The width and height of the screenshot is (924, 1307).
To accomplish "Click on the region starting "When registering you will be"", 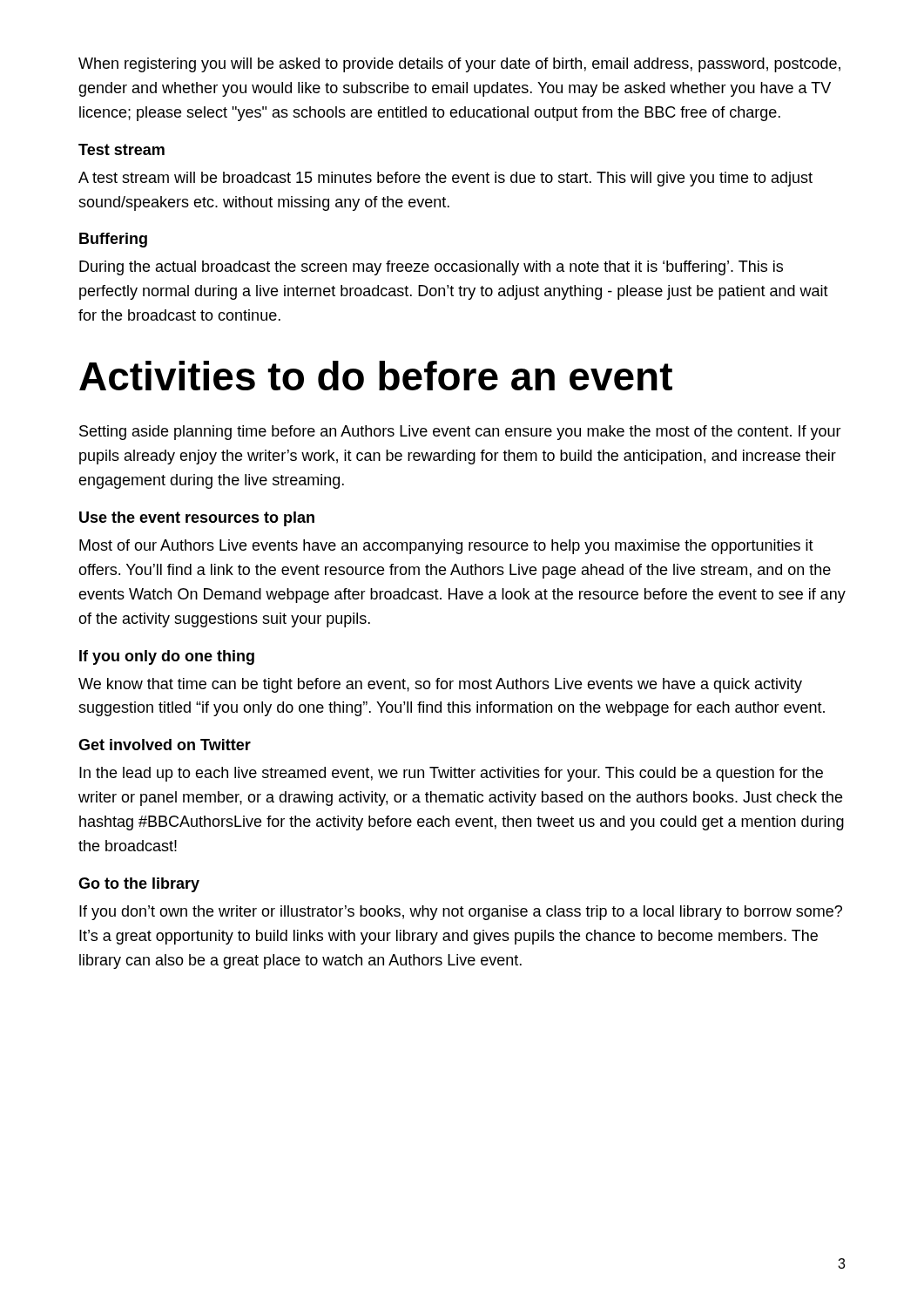I will click(x=460, y=88).
